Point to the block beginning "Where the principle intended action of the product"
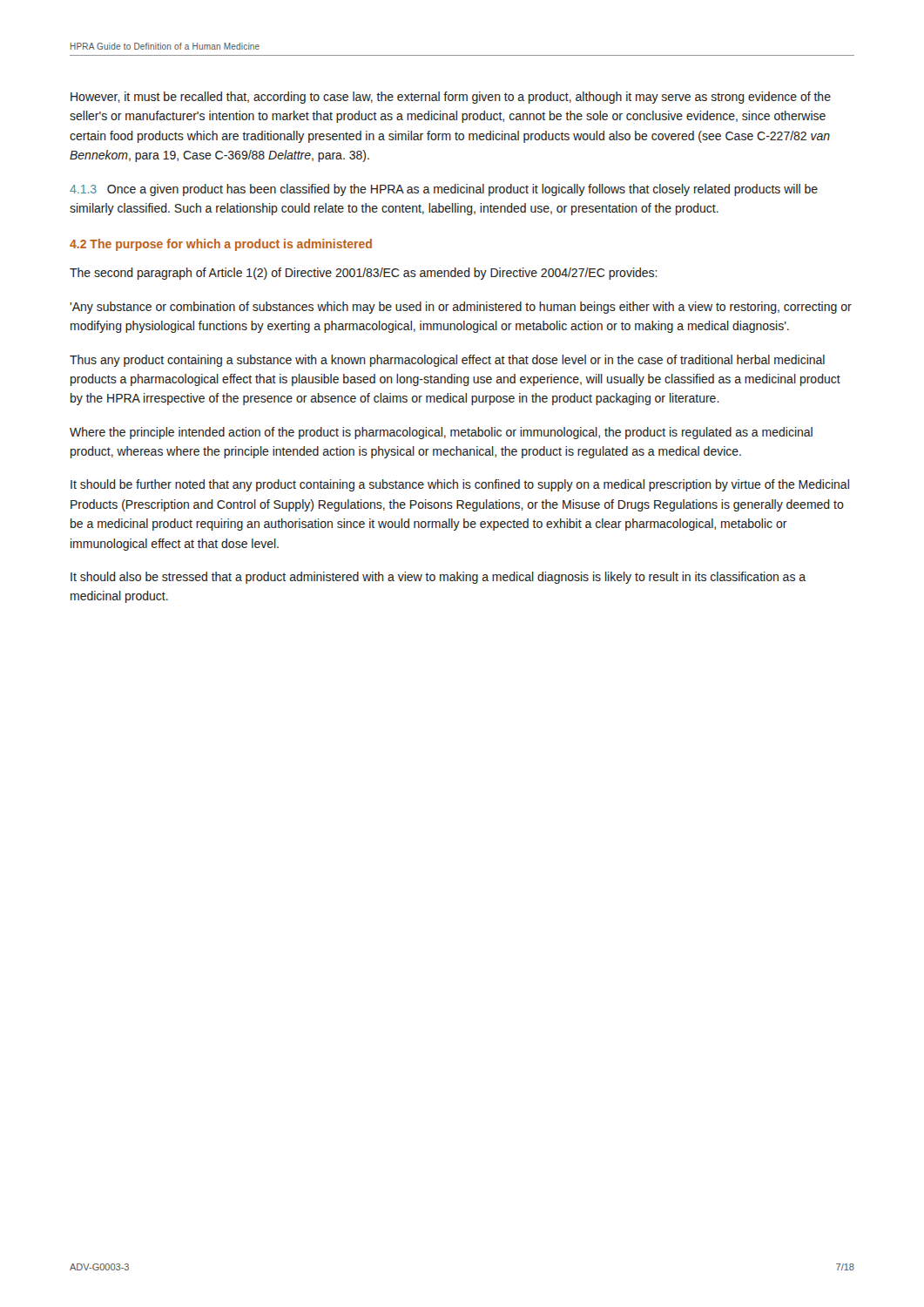924x1307 pixels. (x=441, y=442)
